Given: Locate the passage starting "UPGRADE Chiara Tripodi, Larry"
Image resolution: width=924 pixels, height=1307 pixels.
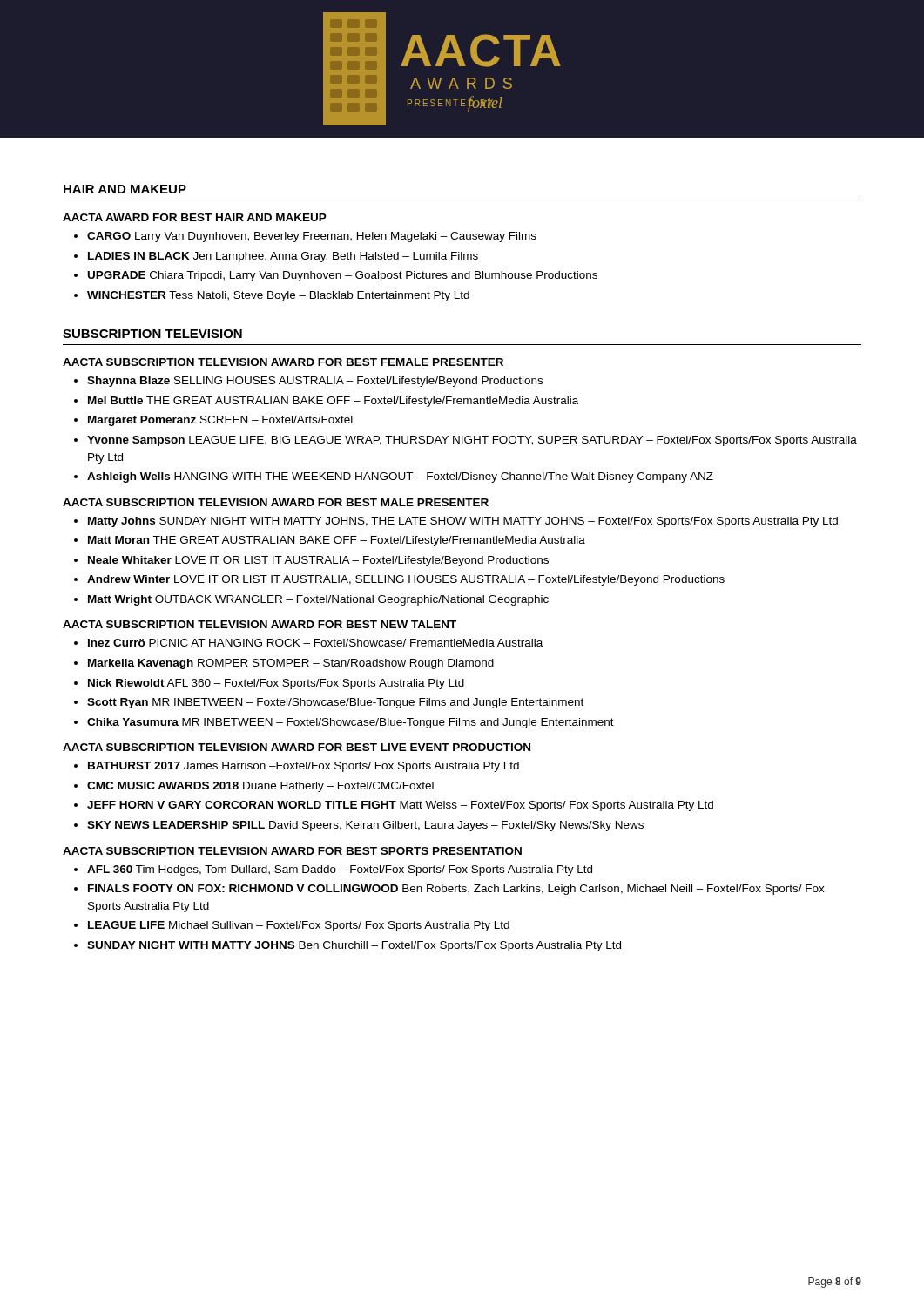Looking at the screenshot, I should (x=343, y=275).
